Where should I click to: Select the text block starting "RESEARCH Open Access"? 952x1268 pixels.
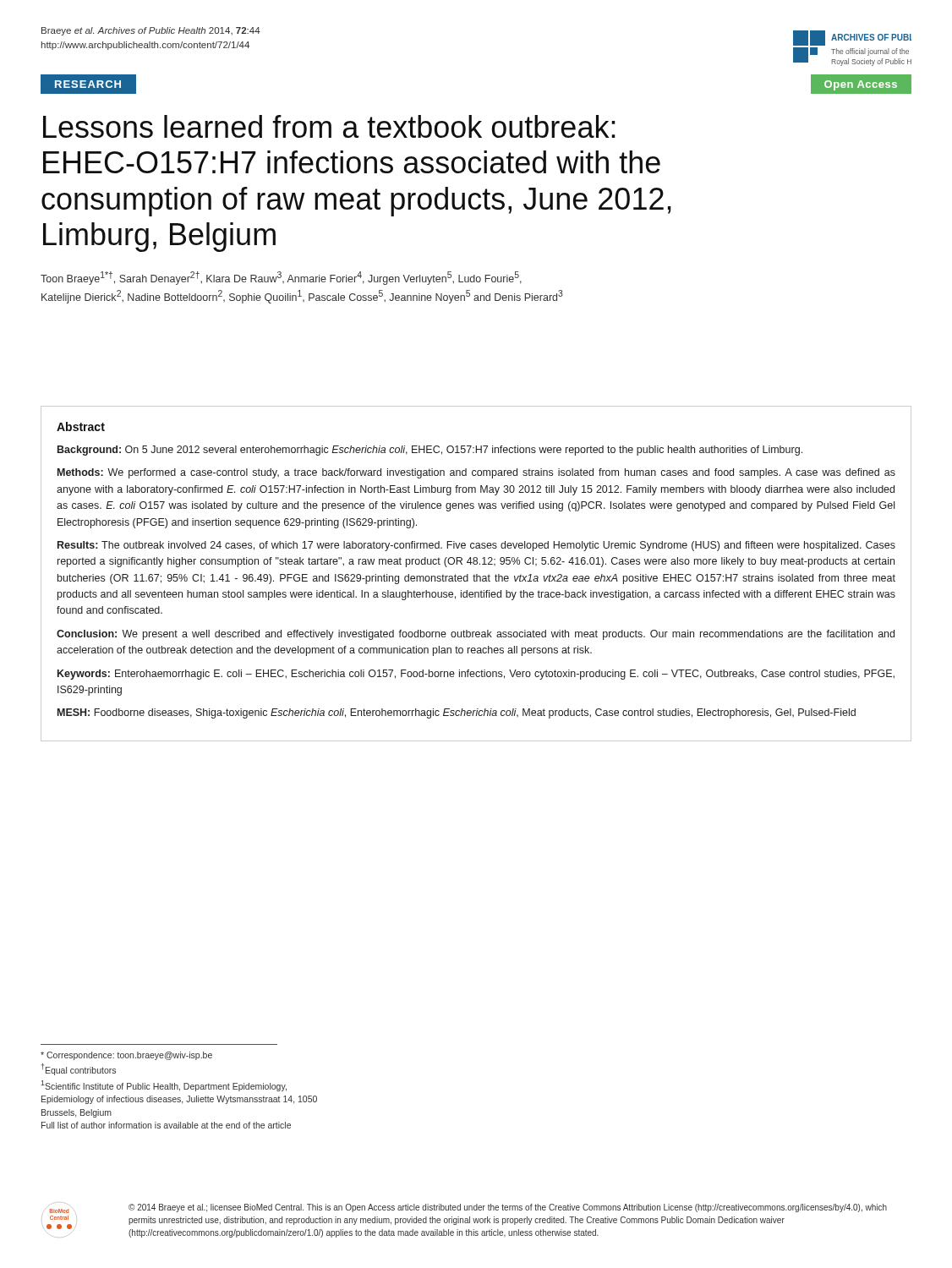tap(88, 84)
